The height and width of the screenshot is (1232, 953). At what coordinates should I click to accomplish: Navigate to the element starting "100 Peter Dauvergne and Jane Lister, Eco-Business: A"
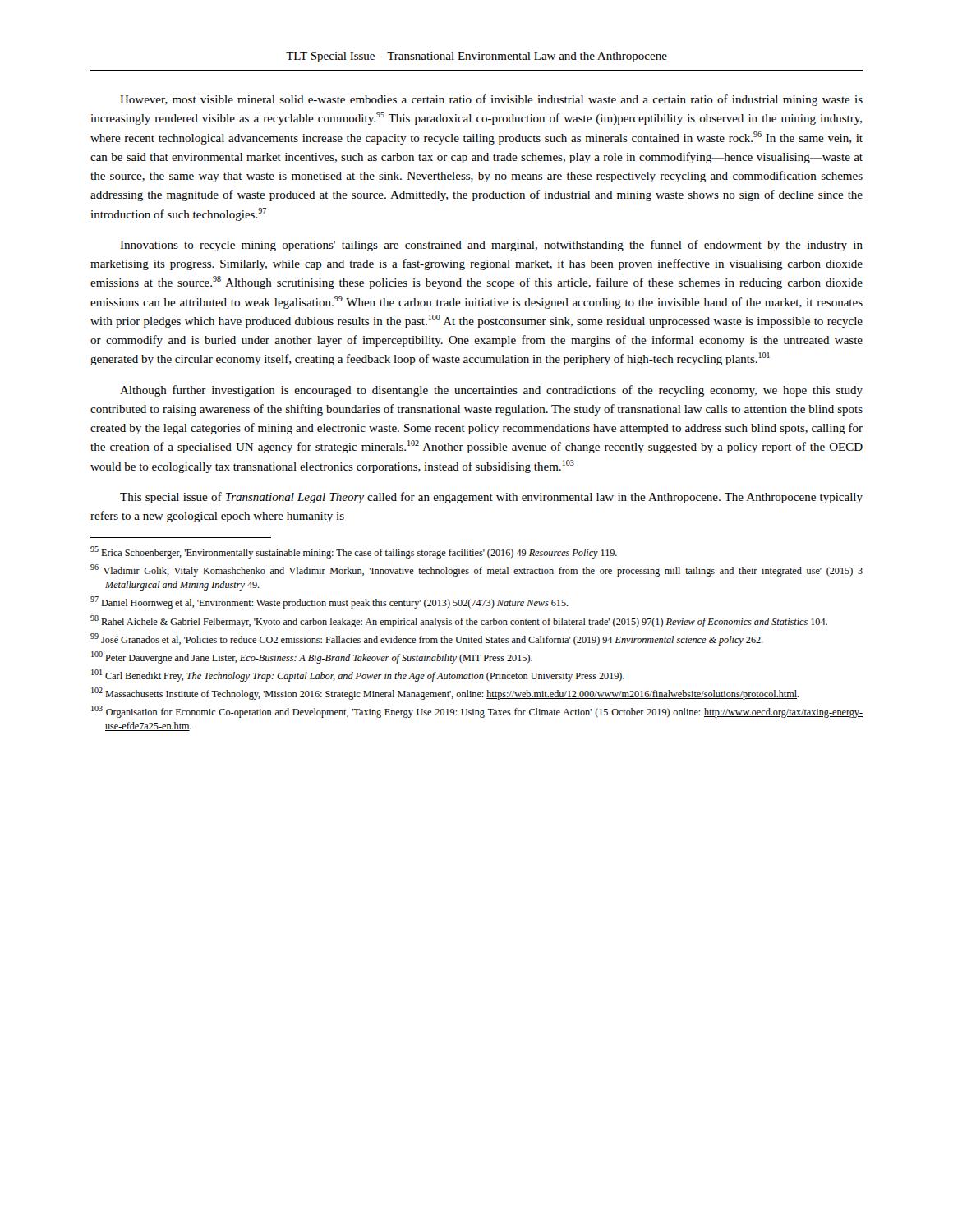[312, 657]
